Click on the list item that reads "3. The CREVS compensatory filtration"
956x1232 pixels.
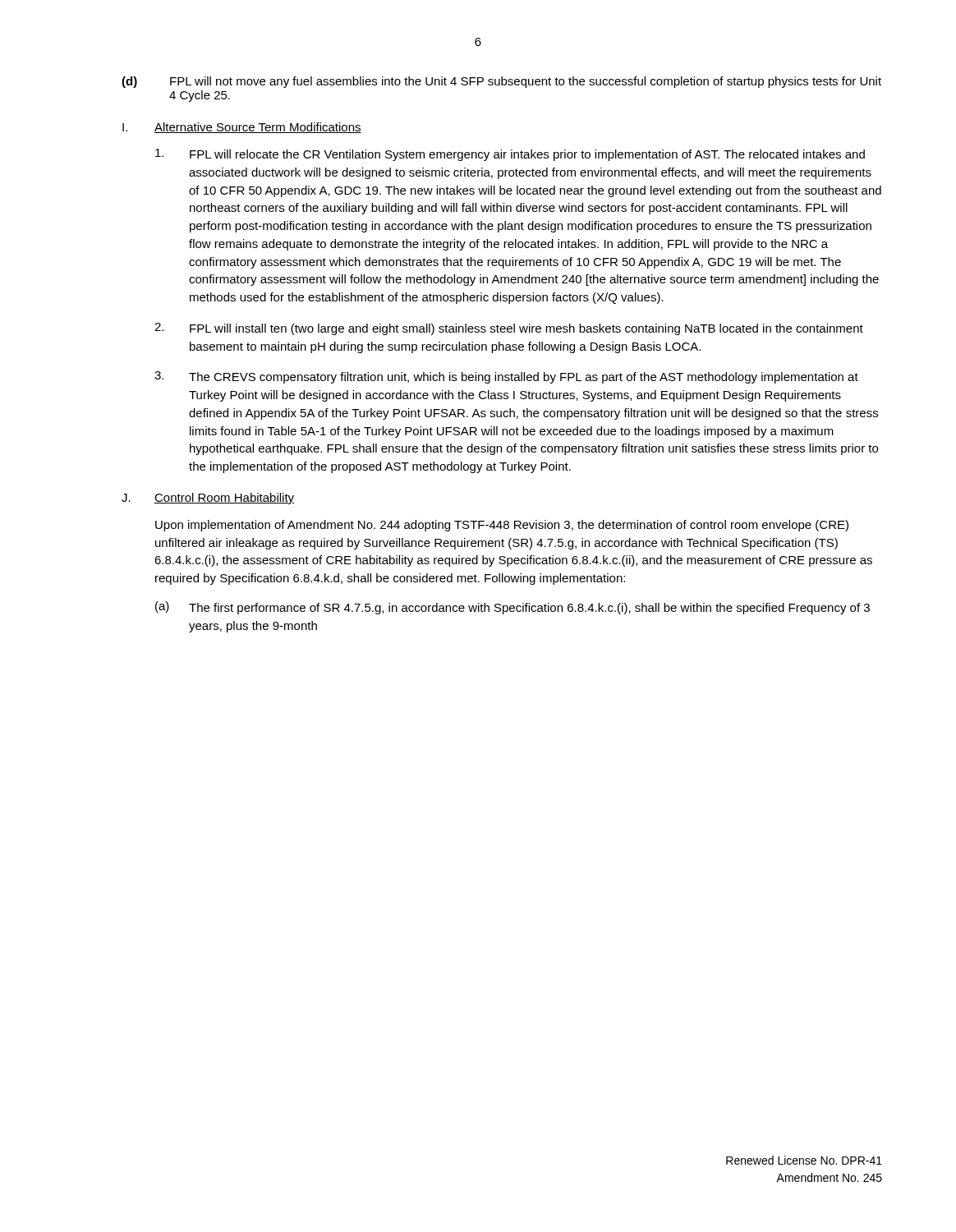(518, 422)
